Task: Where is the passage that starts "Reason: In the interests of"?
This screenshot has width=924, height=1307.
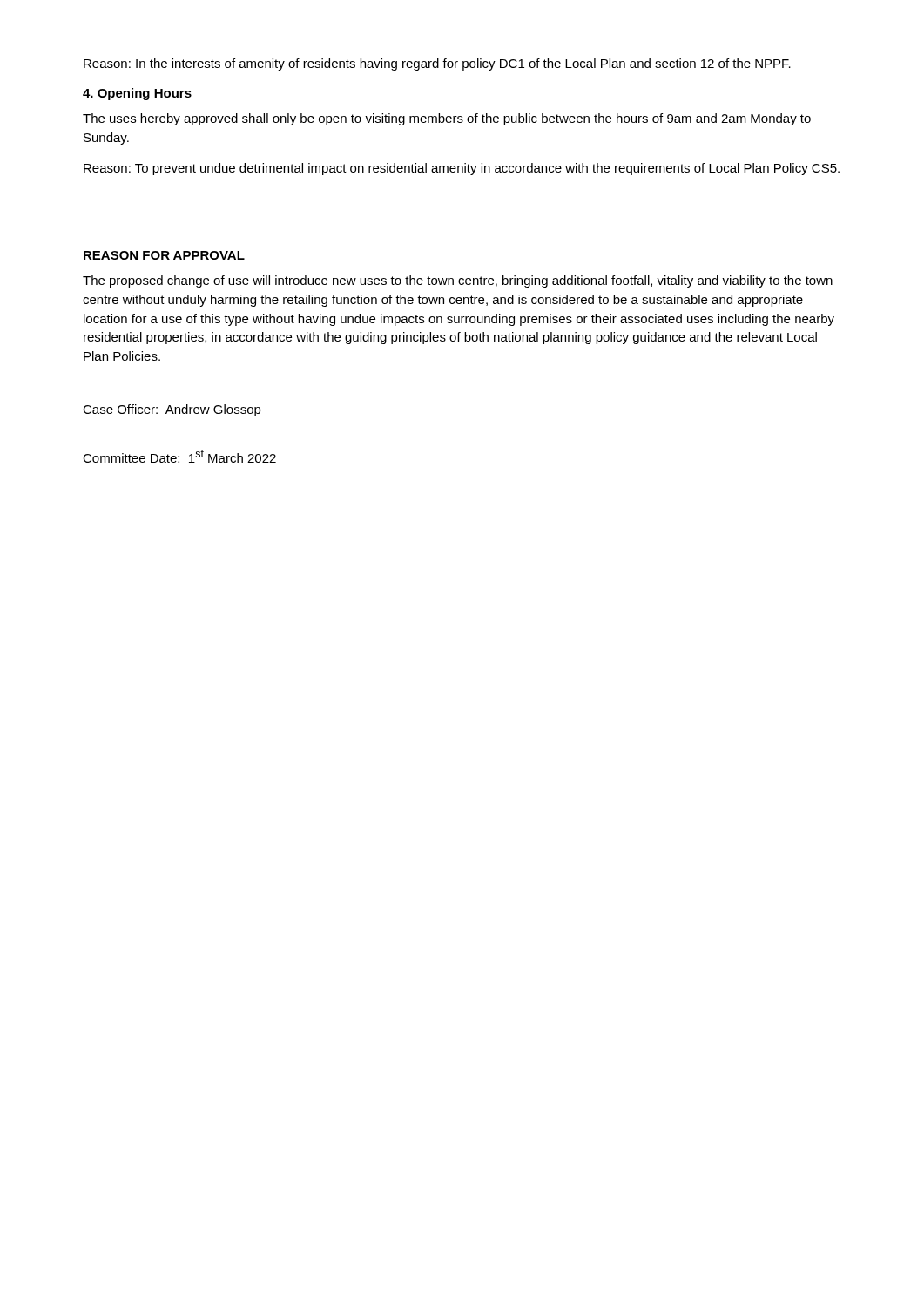Action: (437, 63)
